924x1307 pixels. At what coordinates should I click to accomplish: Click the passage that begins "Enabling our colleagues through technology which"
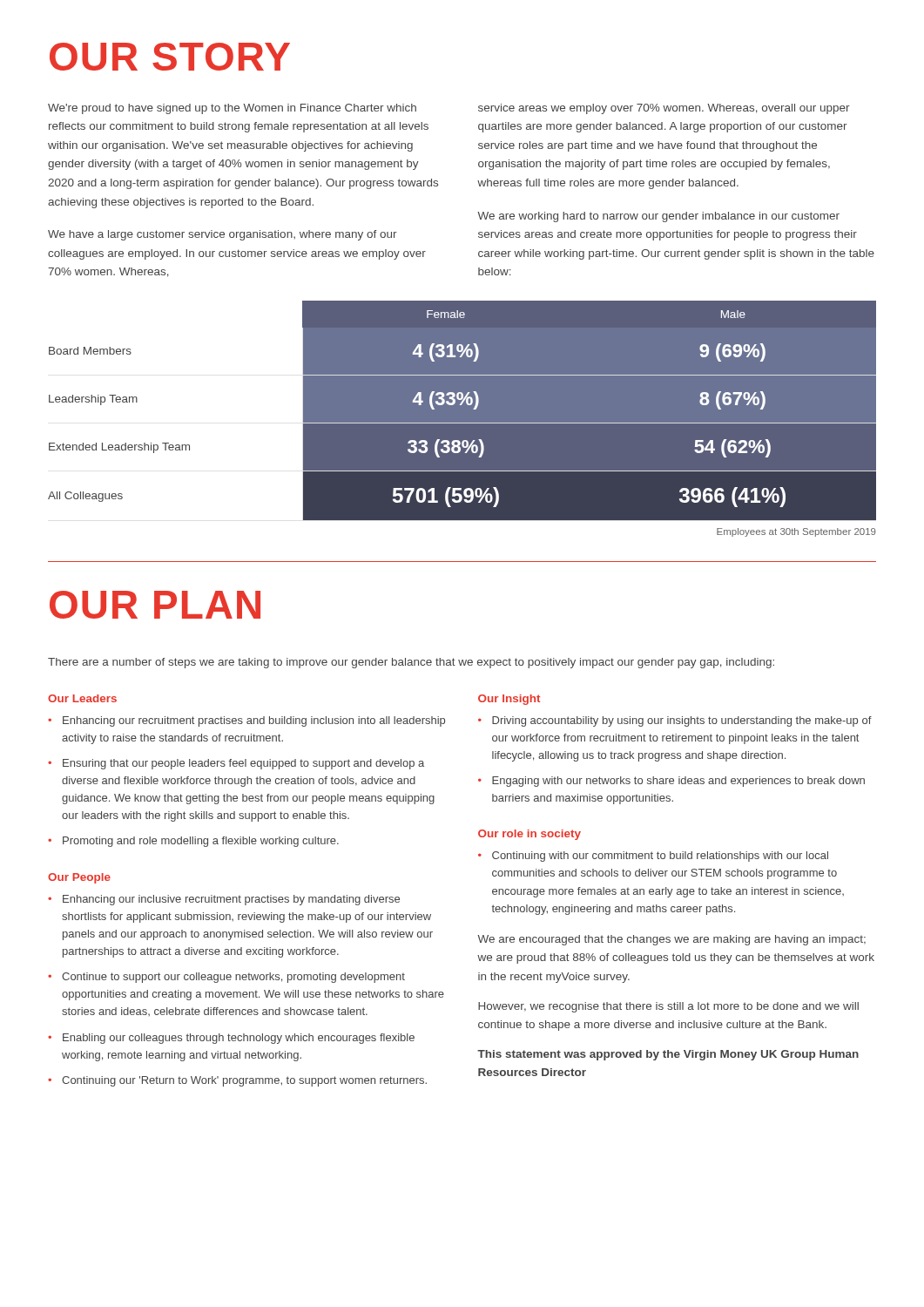tap(247, 1046)
